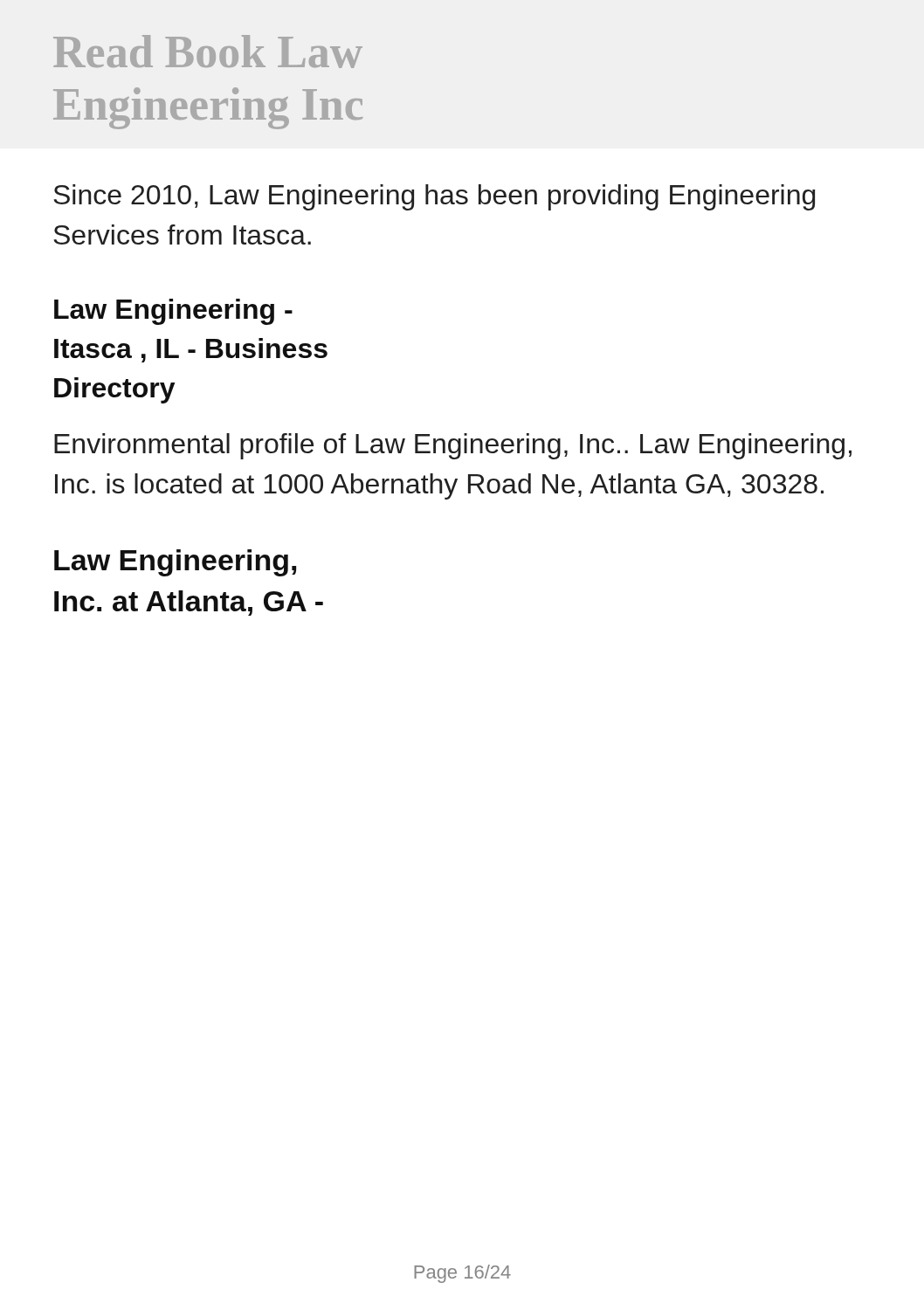Where does it say "Law Engineering -Itasca , IL - BusinessDirectory"?
This screenshot has width=924, height=1310.
click(190, 349)
